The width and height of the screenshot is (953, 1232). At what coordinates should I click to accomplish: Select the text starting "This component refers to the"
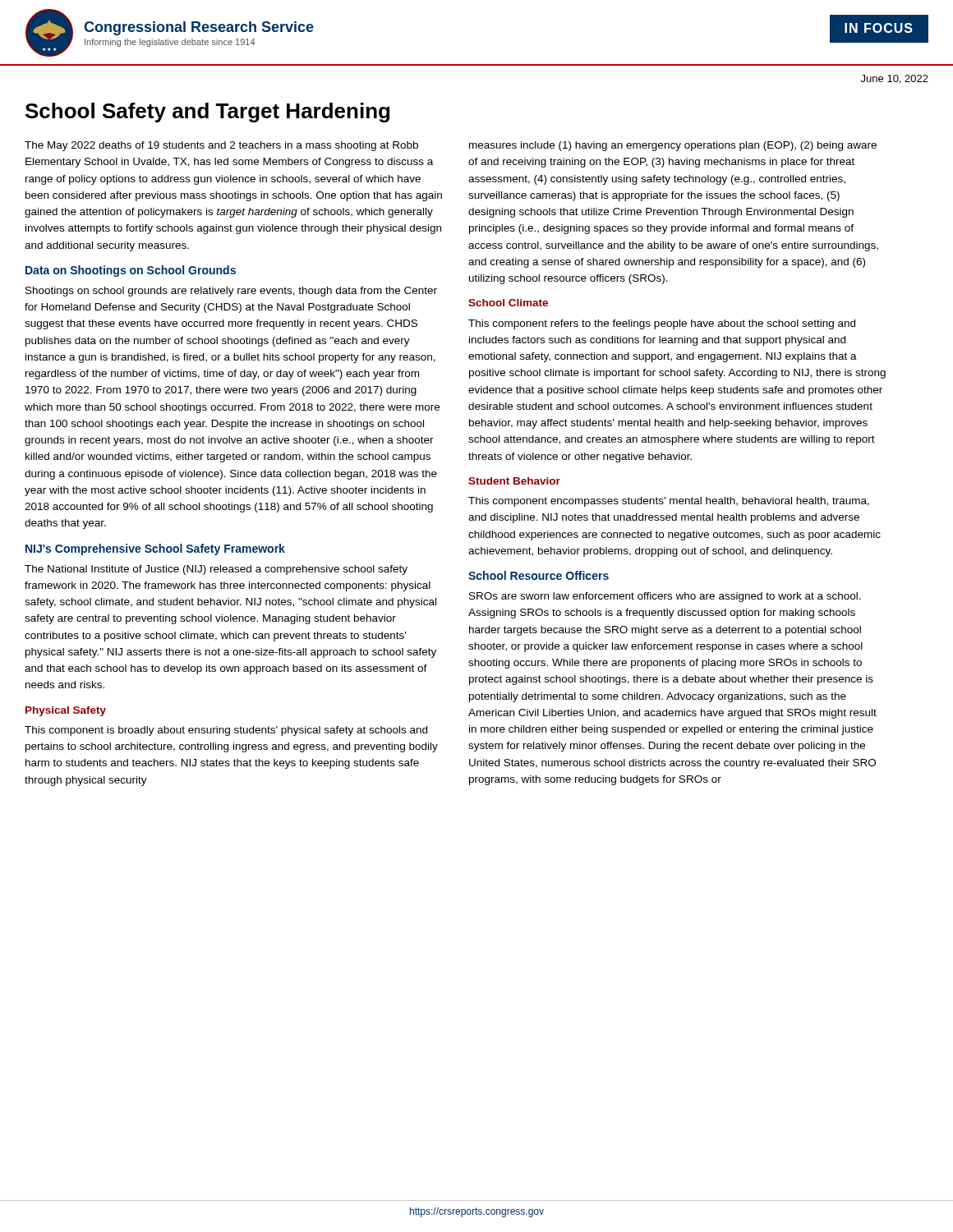pyautogui.click(x=678, y=390)
